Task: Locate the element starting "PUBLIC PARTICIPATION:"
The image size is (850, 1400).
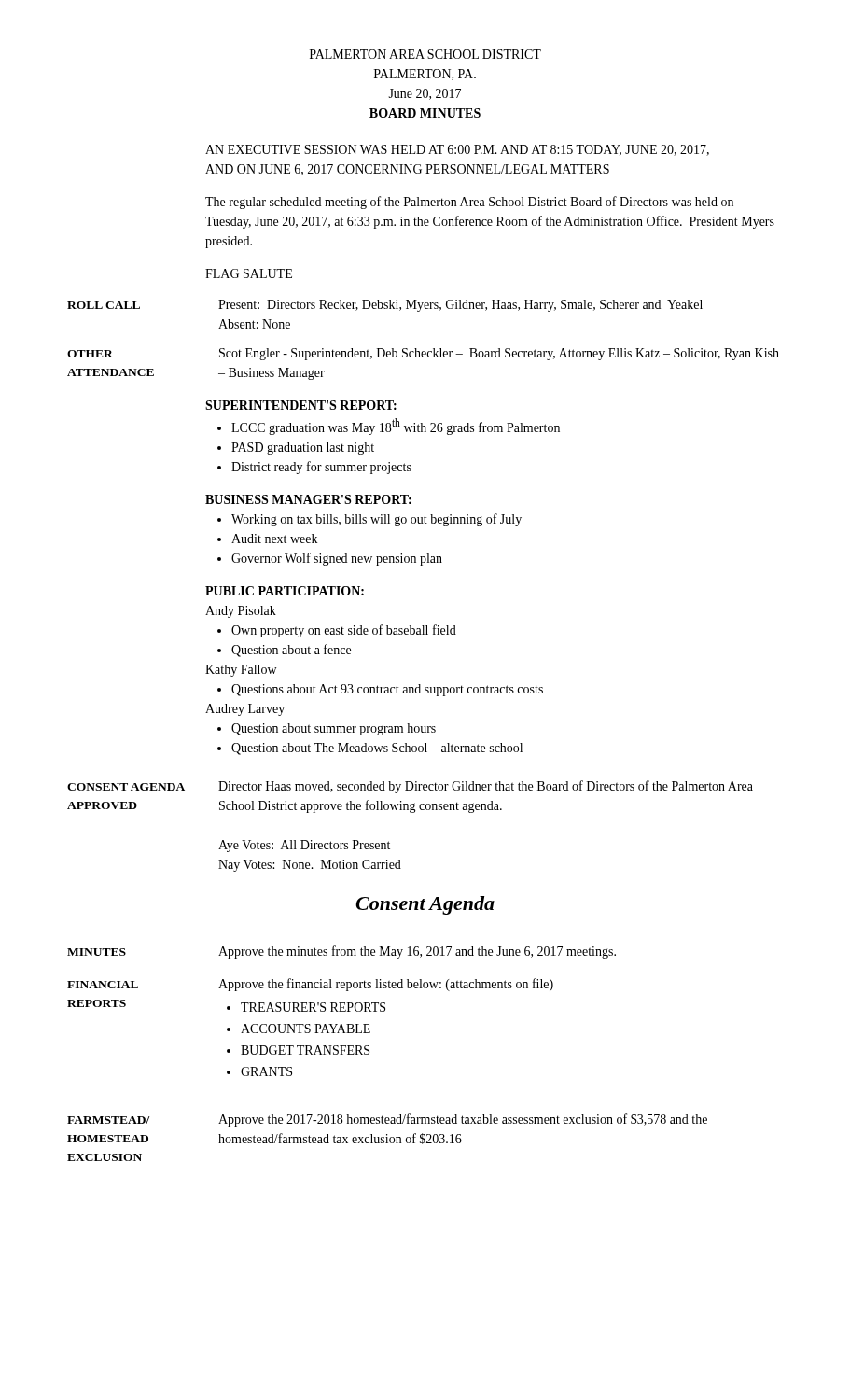Action: [285, 591]
